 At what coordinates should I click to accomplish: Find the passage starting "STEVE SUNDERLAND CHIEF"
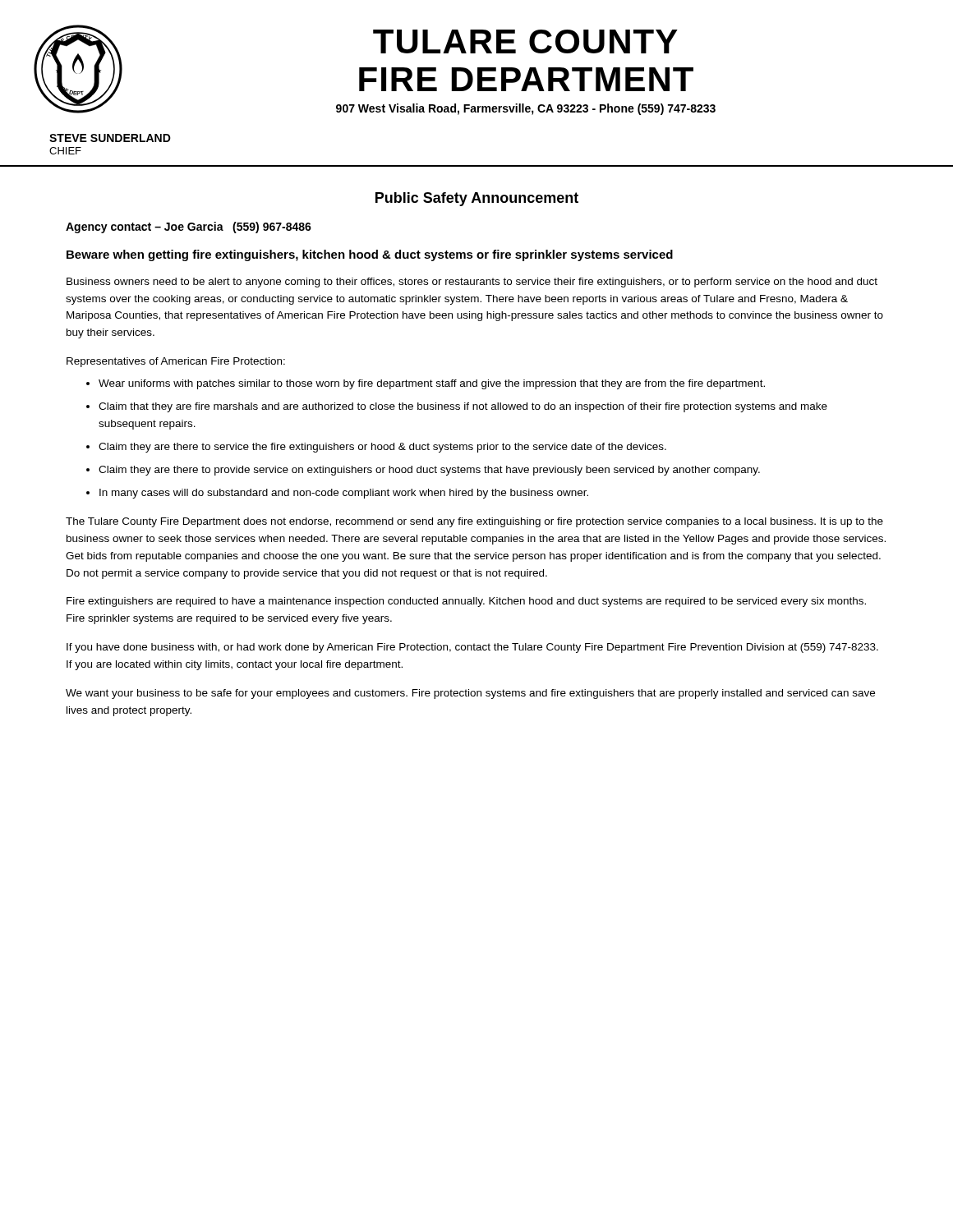(110, 138)
